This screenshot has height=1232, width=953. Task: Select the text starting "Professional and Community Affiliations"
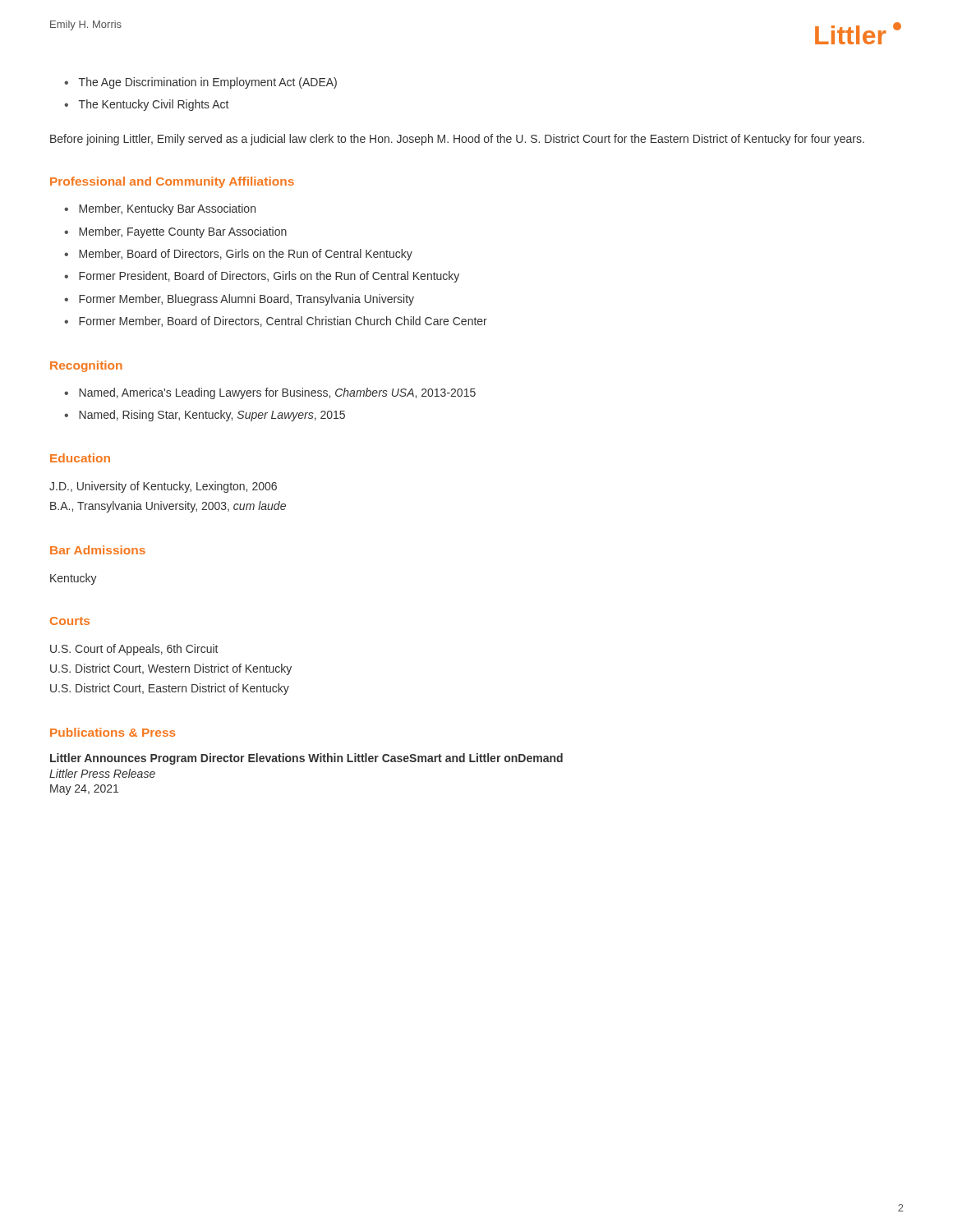(x=172, y=181)
